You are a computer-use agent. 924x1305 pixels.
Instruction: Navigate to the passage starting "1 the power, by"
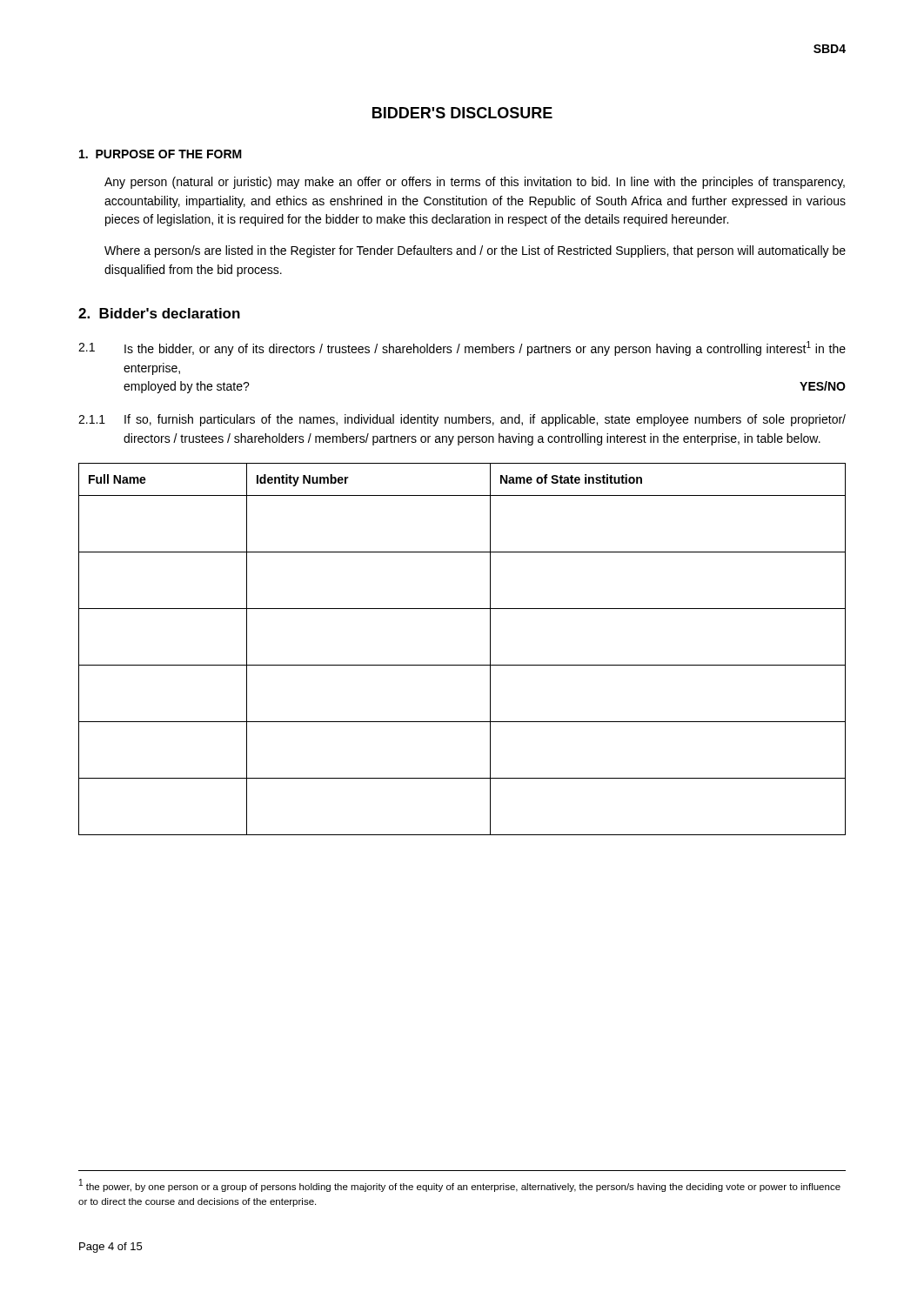coord(459,1192)
